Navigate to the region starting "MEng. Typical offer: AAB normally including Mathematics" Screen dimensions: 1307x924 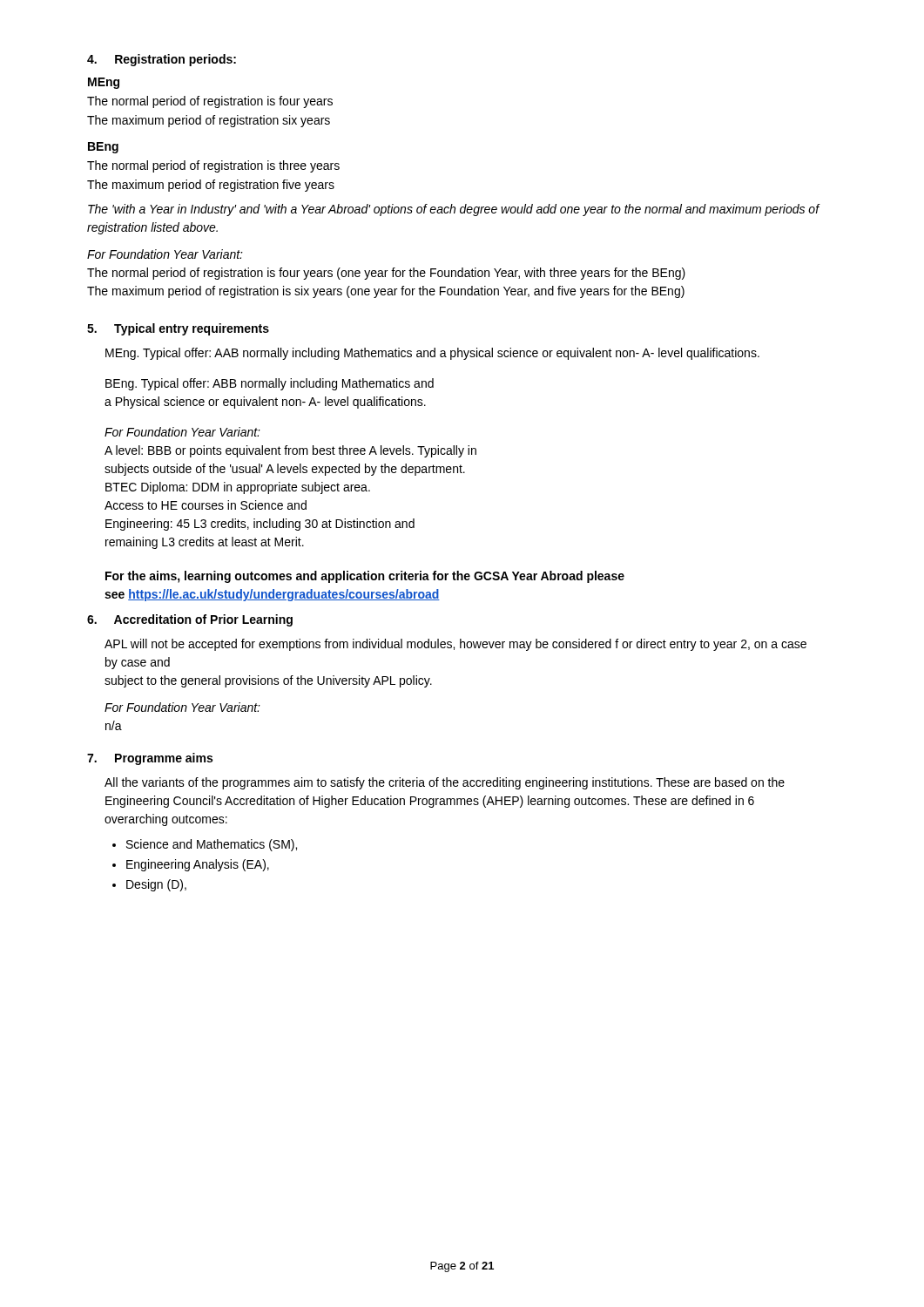click(432, 353)
